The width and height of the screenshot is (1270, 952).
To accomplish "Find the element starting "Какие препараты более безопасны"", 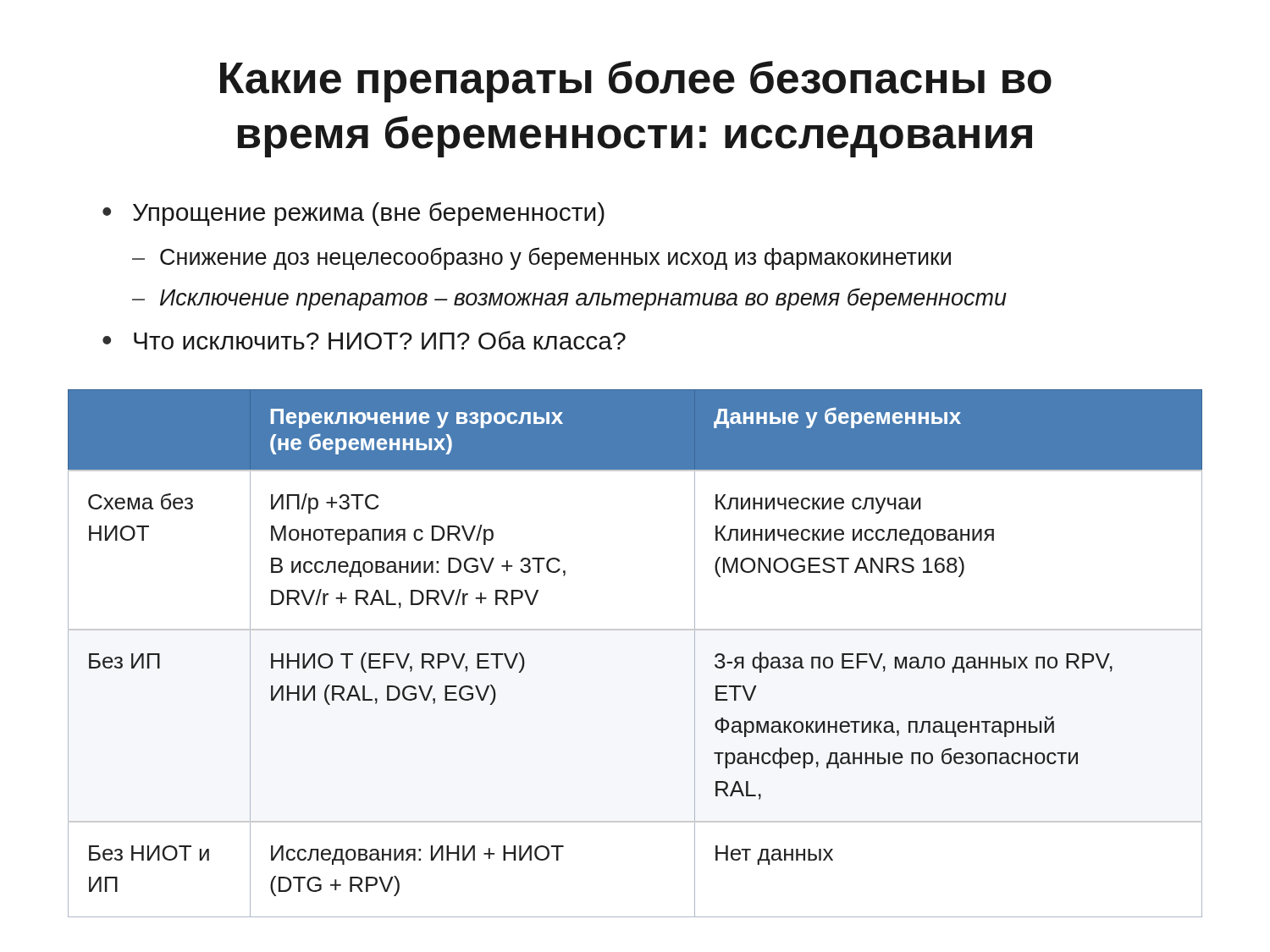I will 635,105.
